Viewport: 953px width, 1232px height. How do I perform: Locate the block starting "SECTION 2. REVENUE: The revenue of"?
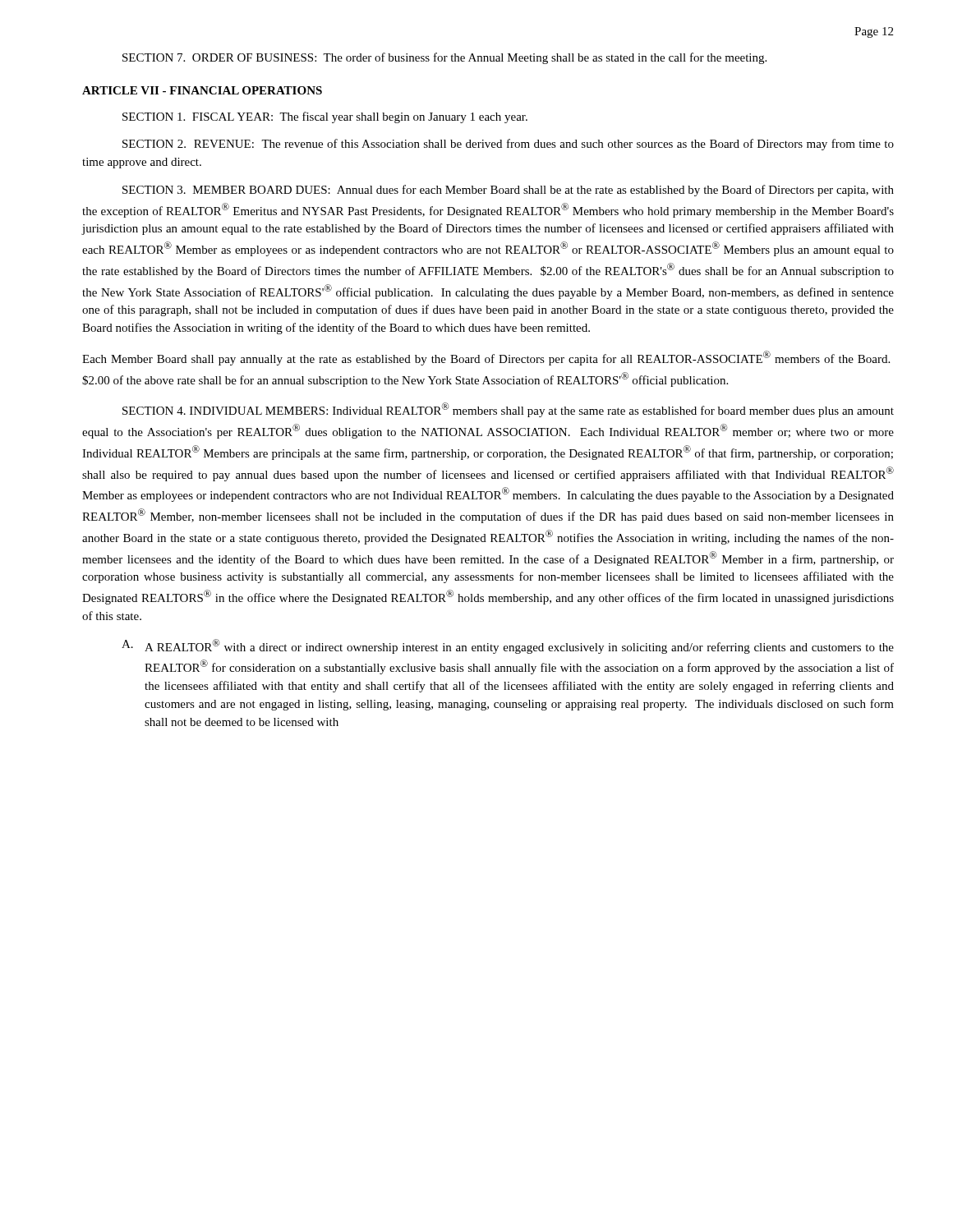(488, 153)
